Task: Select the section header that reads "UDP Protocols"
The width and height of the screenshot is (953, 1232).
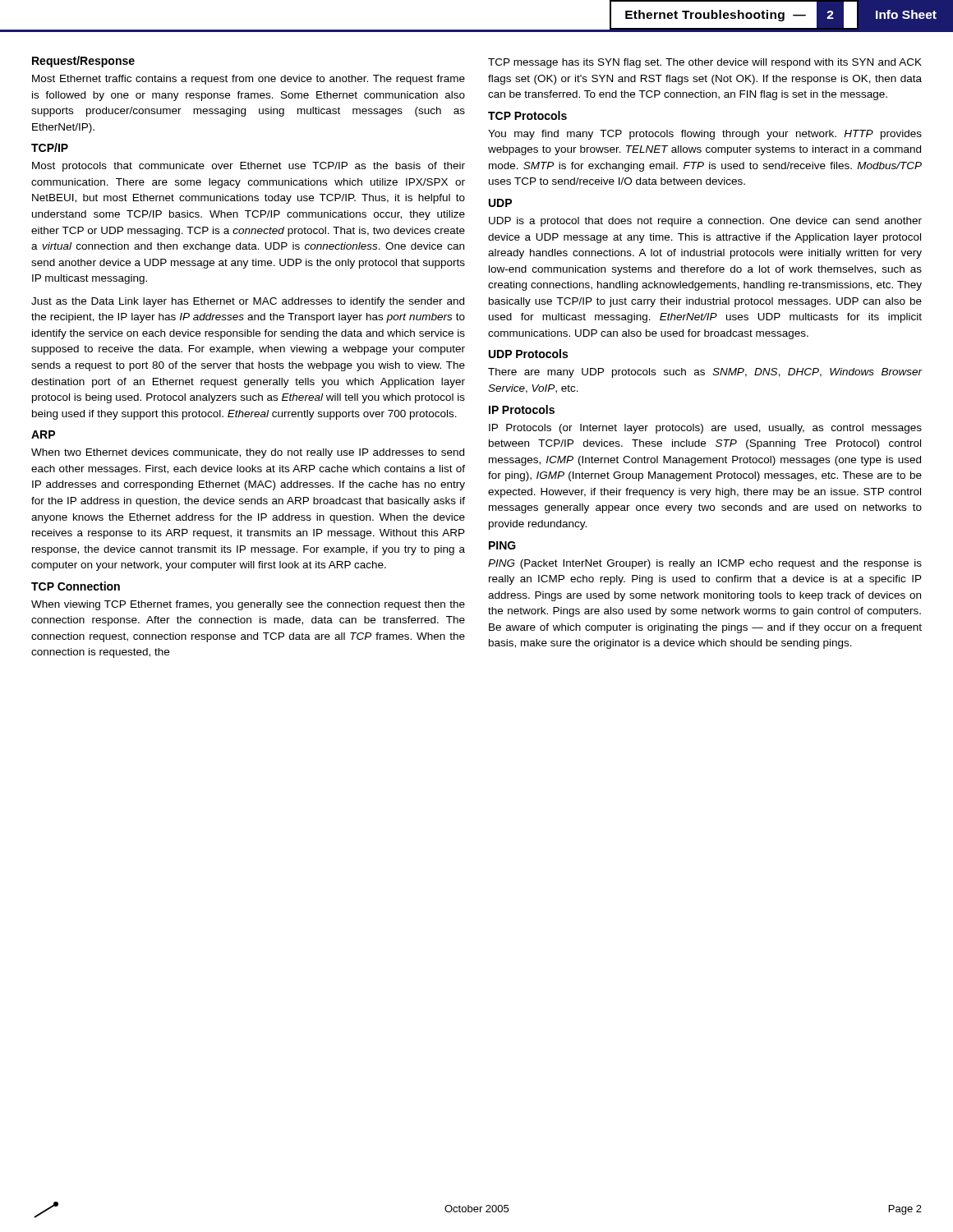Action: pos(528,354)
